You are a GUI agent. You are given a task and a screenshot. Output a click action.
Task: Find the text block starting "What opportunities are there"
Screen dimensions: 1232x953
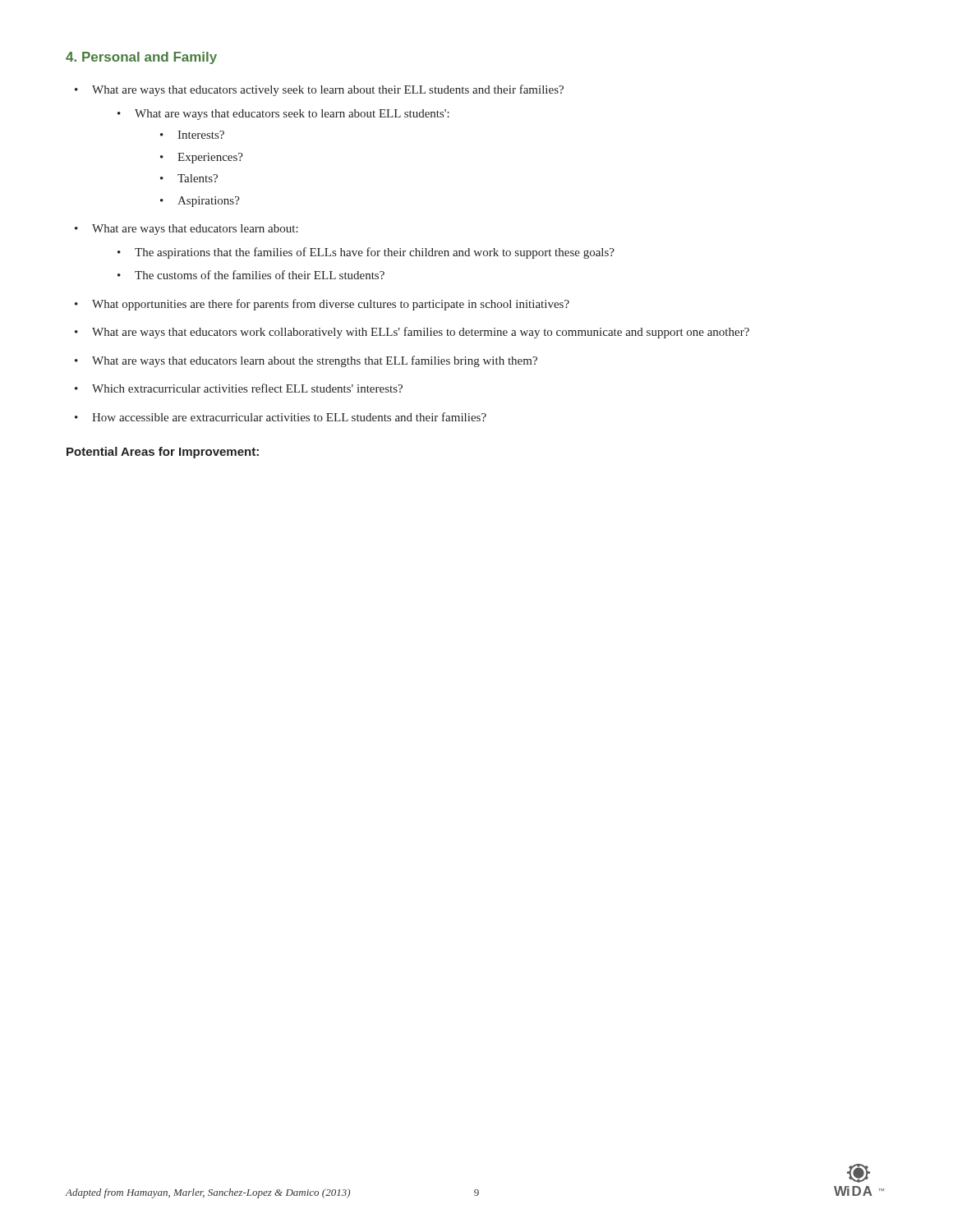tap(331, 304)
